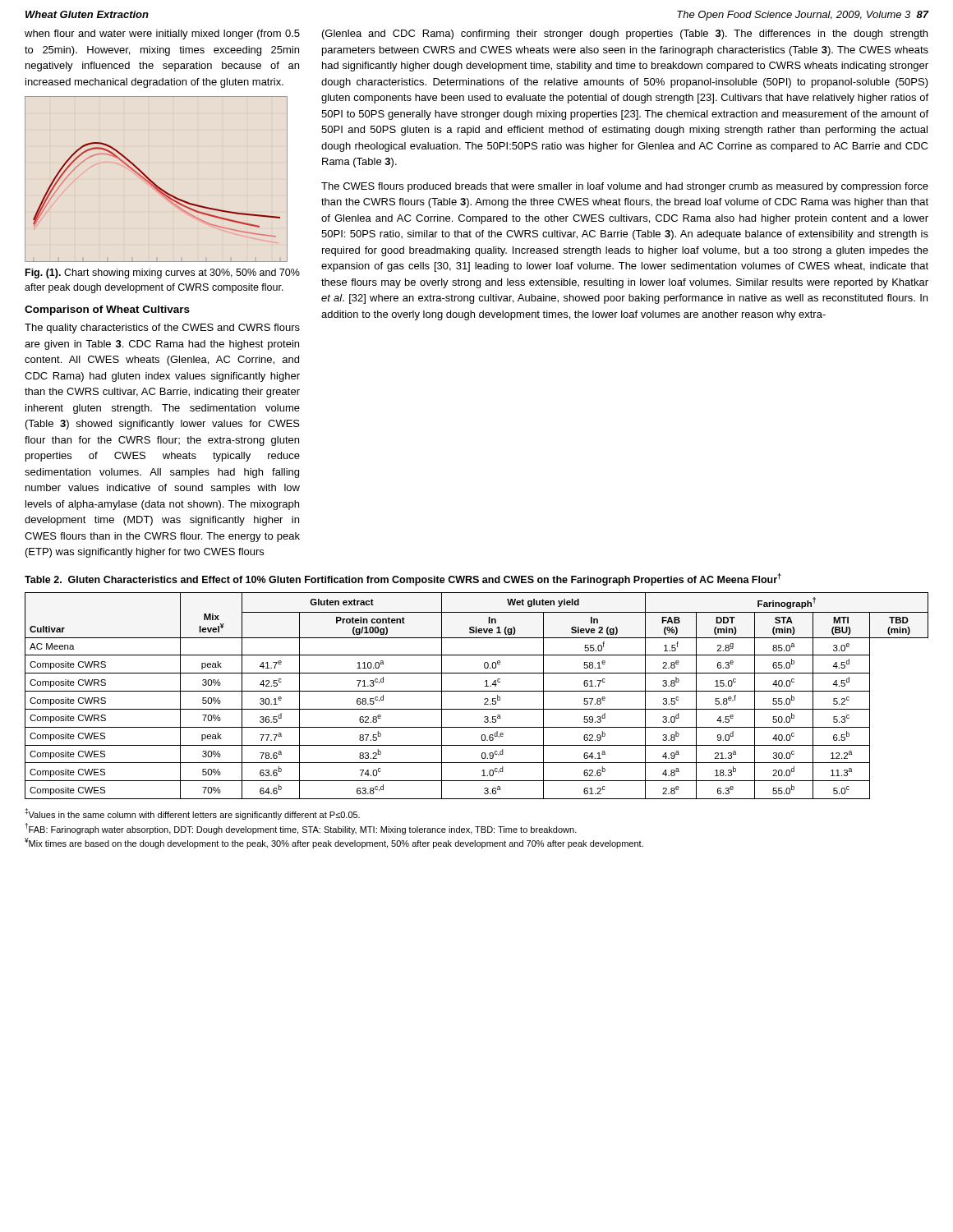953x1232 pixels.
Task: Select the text block with the text "(Glenlea and CDC Rama) confirming"
Action: [x=625, y=97]
